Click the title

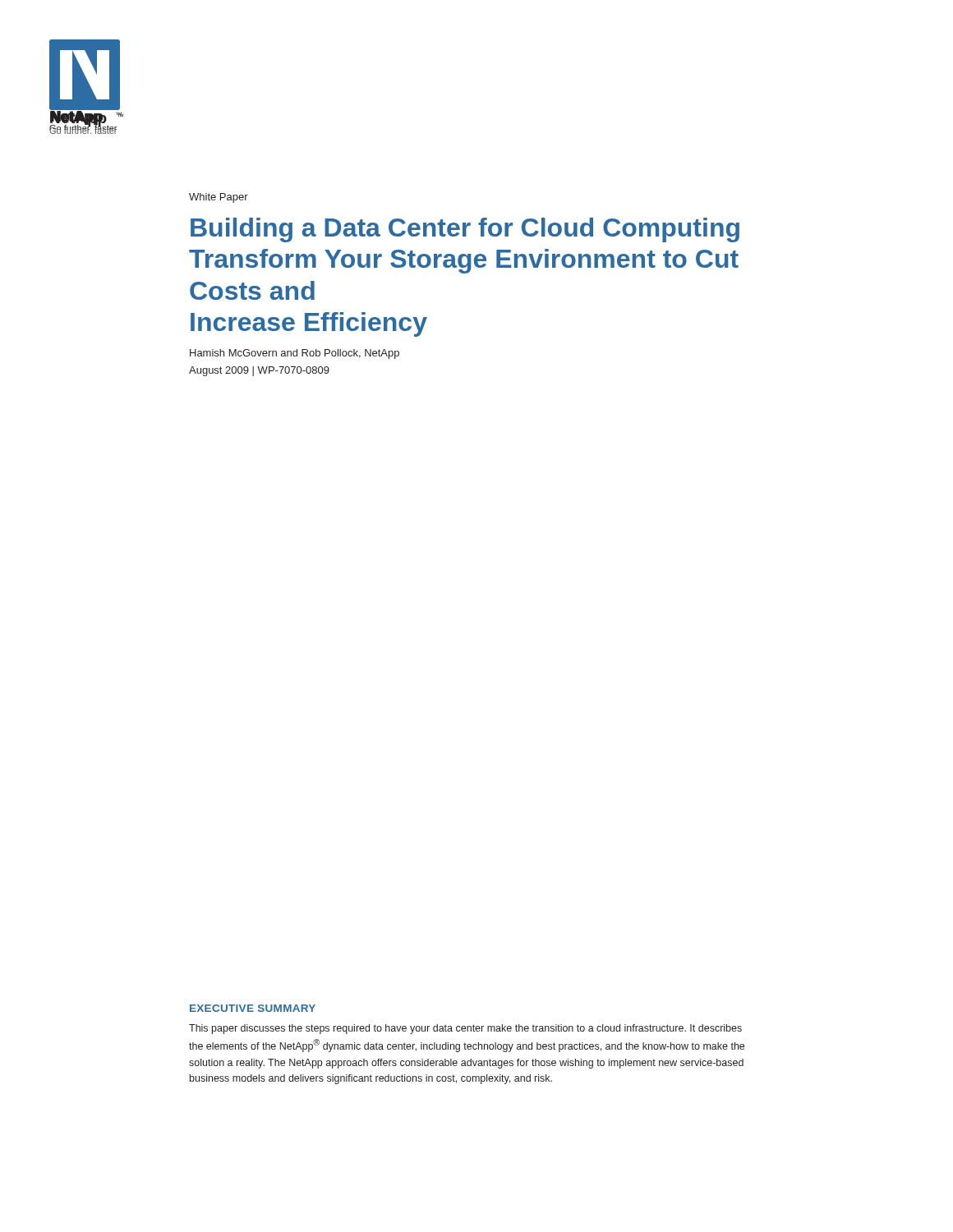[x=468, y=275]
